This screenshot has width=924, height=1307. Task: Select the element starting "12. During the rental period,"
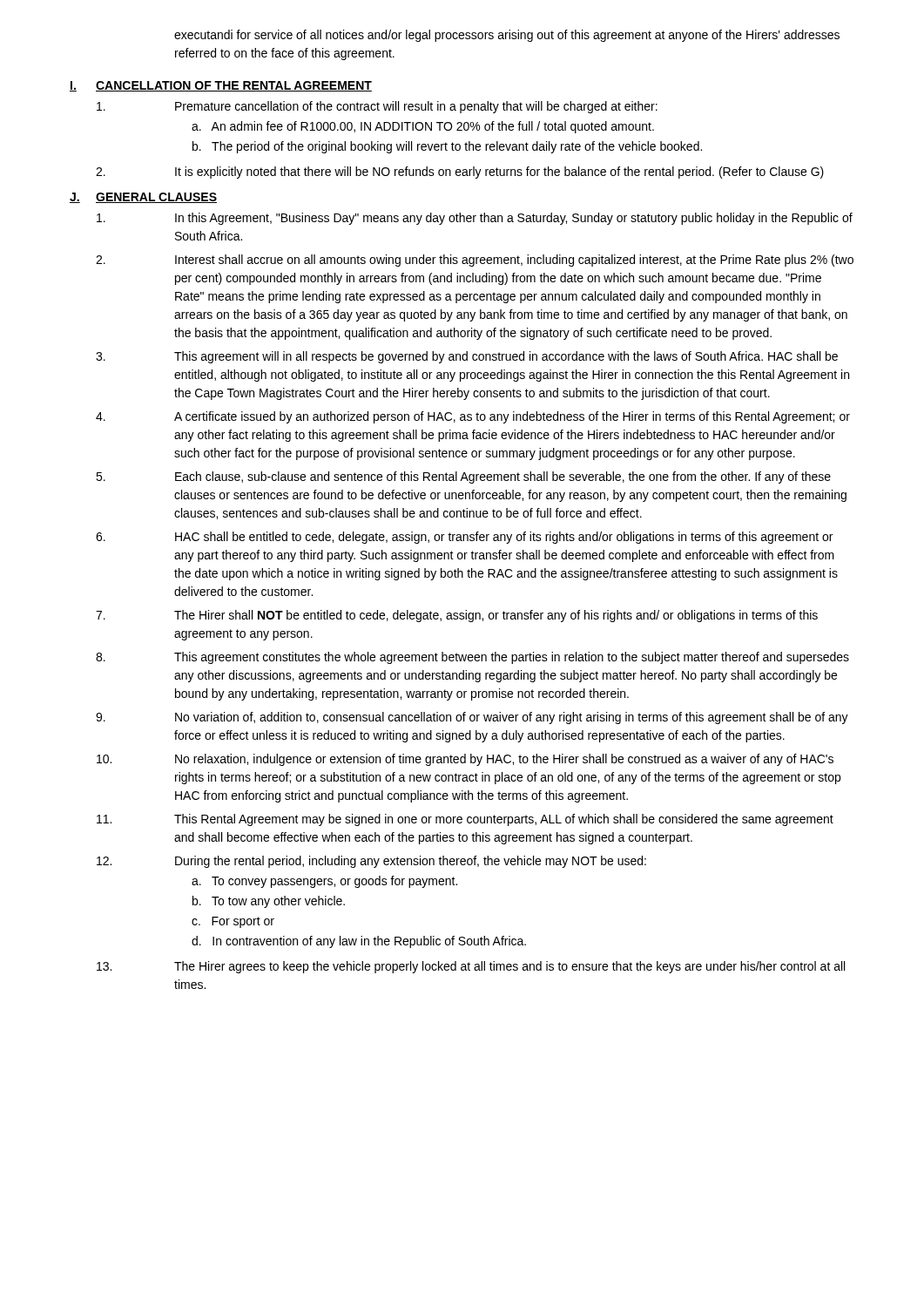click(x=371, y=862)
